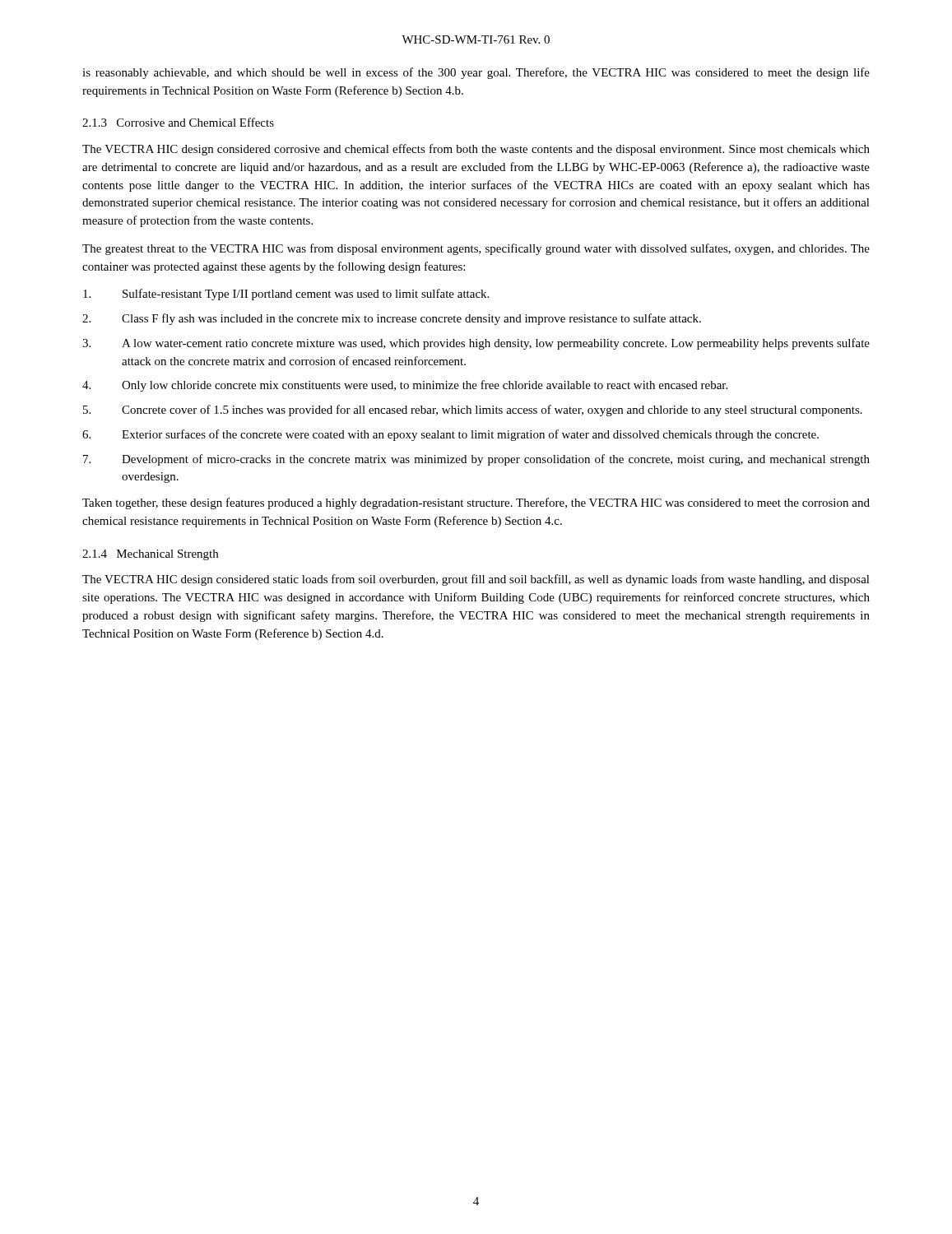Point to the section header beginning "2.1.3 Corrosive and"
Image resolution: width=952 pixels, height=1234 pixels.
tap(178, 123)
